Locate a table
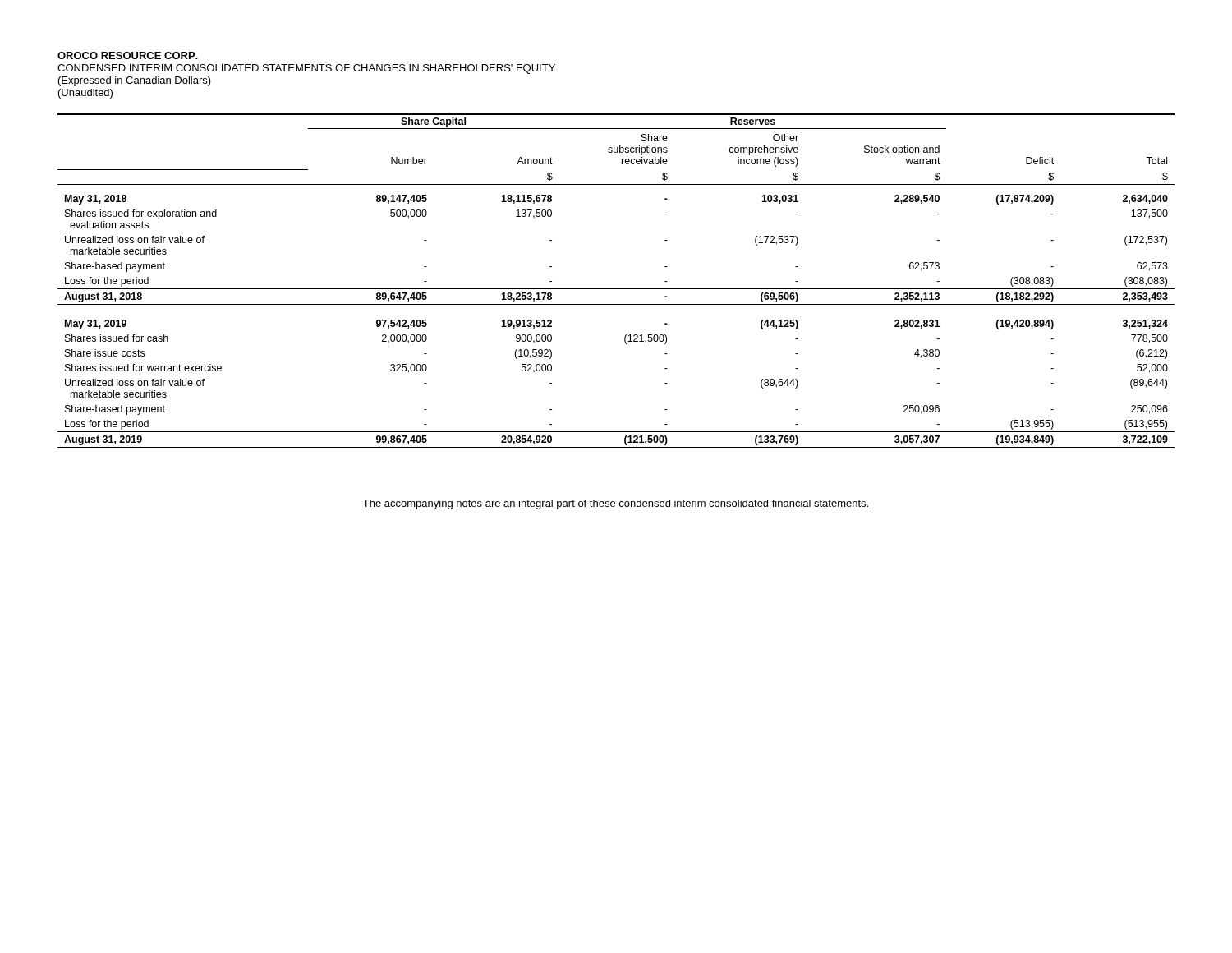This screenshot has width=1232, height=953. (616, 281)
